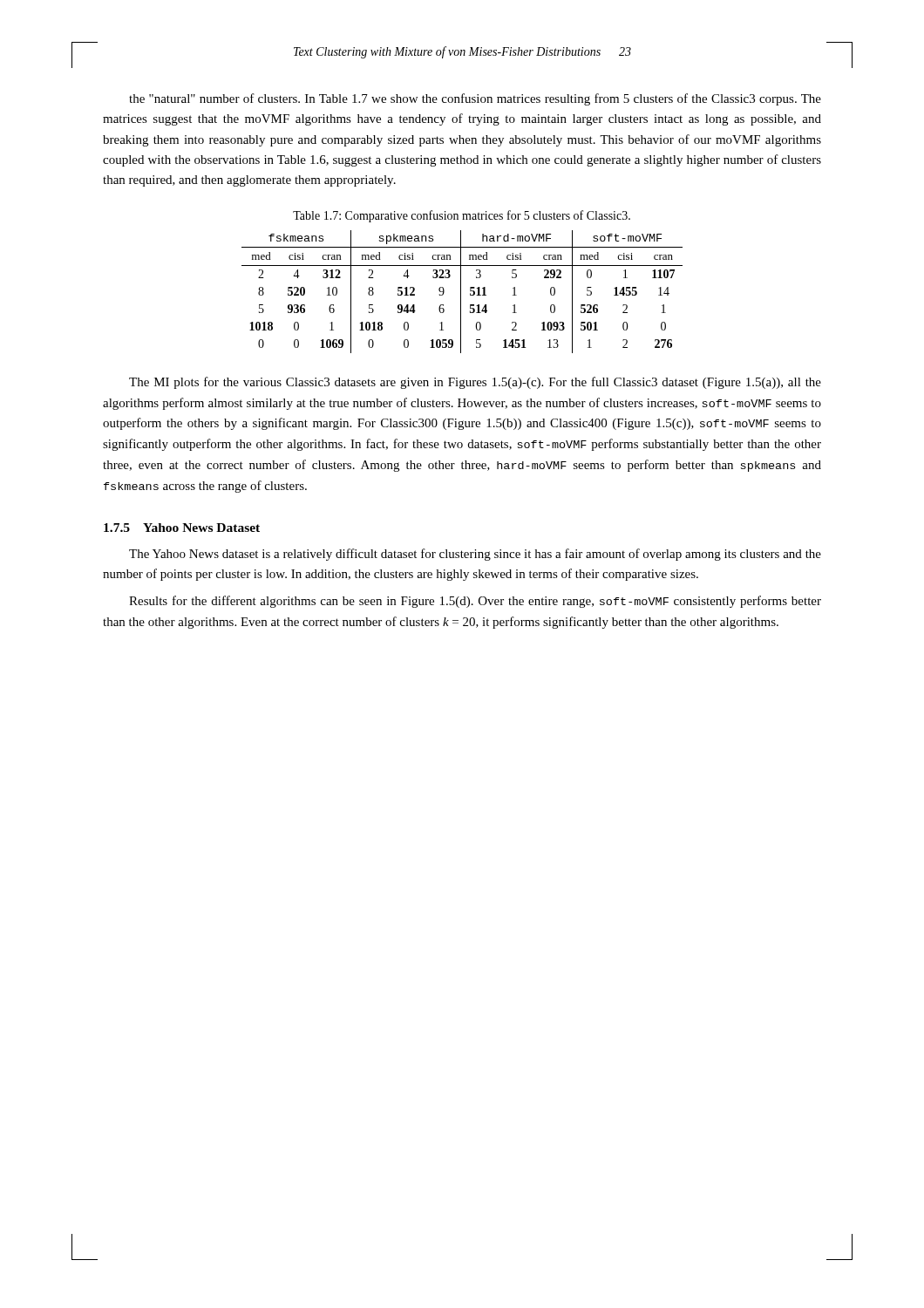
Task: Navigate to the passage starting "Table 1.7: Comparative confusion matrices for 5 clusters"
Action: coord(462,216)
